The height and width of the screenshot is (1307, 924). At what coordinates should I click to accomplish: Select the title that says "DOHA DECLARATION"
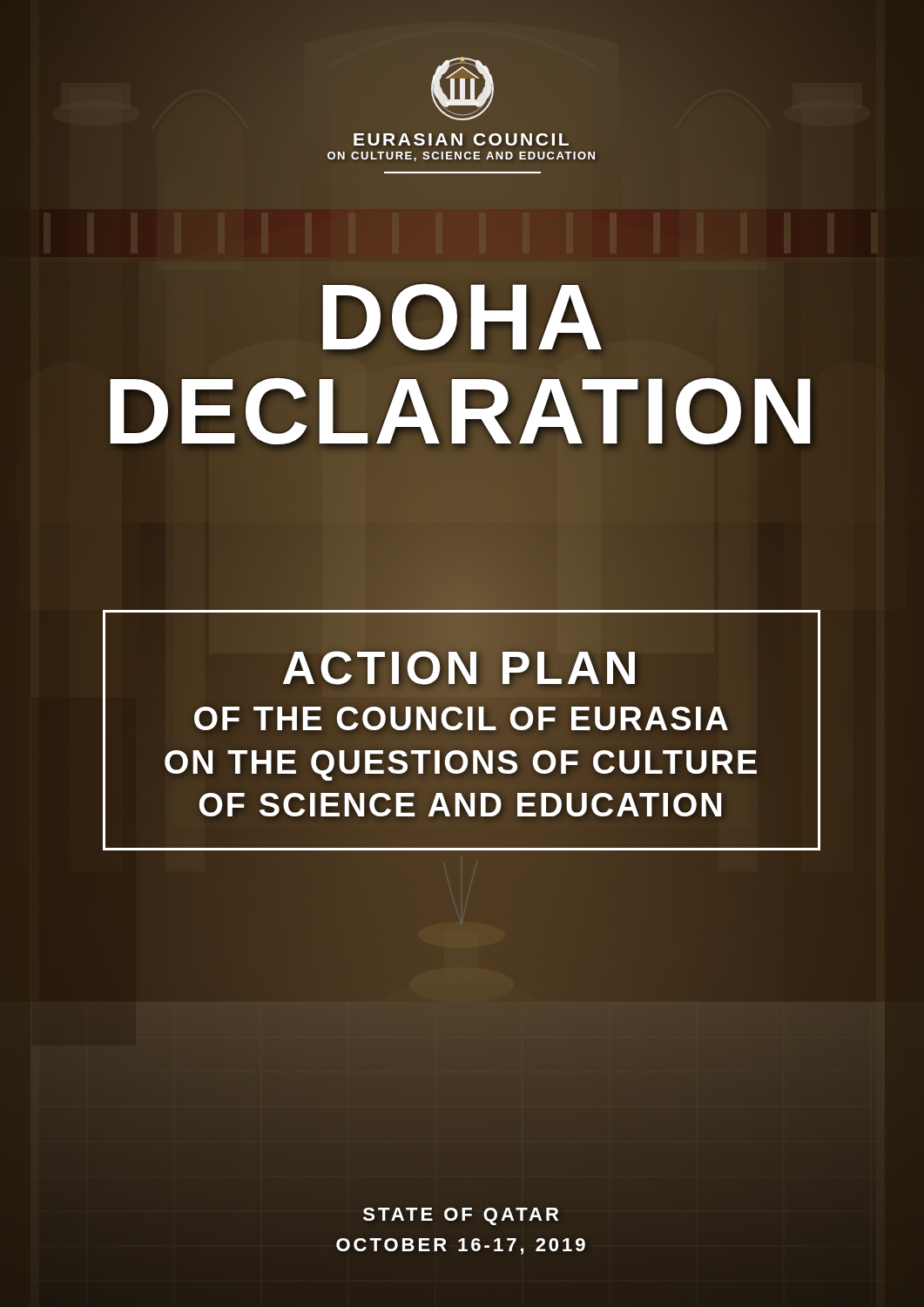[x=462, y=364]
